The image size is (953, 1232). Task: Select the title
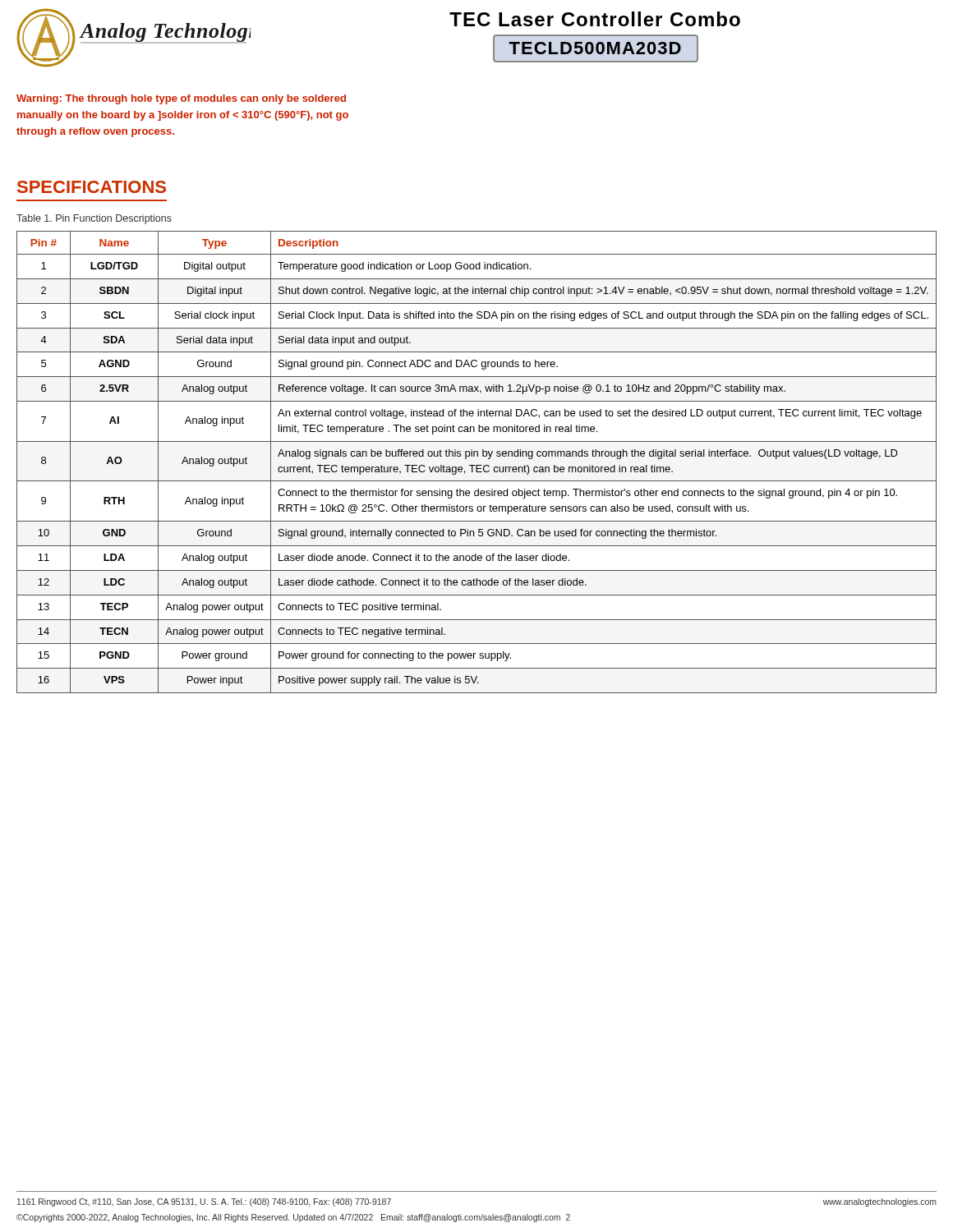point(596,35)
